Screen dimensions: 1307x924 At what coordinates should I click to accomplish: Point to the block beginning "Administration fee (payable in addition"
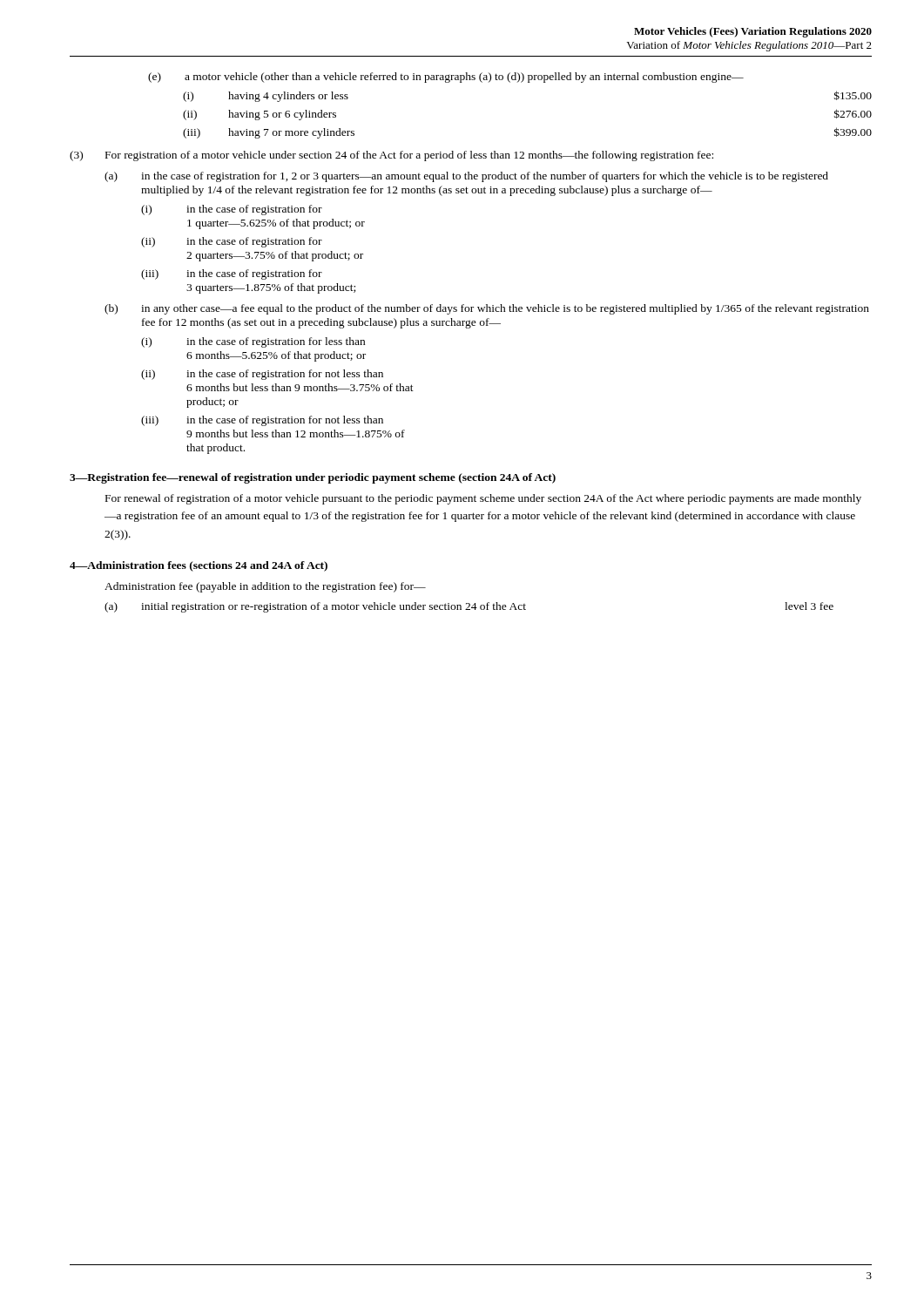coord(265,586)
